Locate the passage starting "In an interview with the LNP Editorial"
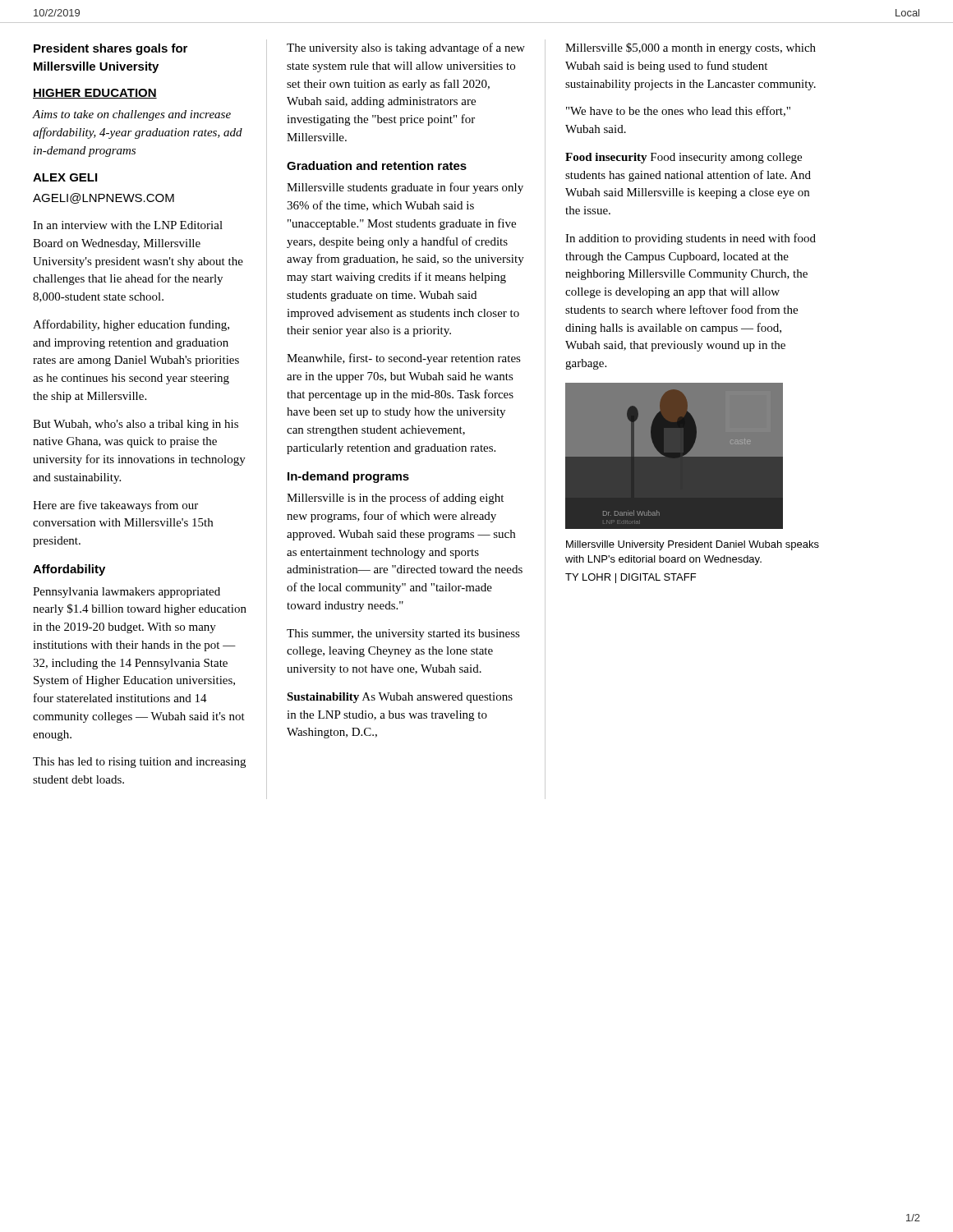Image resolution: width=953 pixels, height=1232 pixels. [x=140, y=261]
